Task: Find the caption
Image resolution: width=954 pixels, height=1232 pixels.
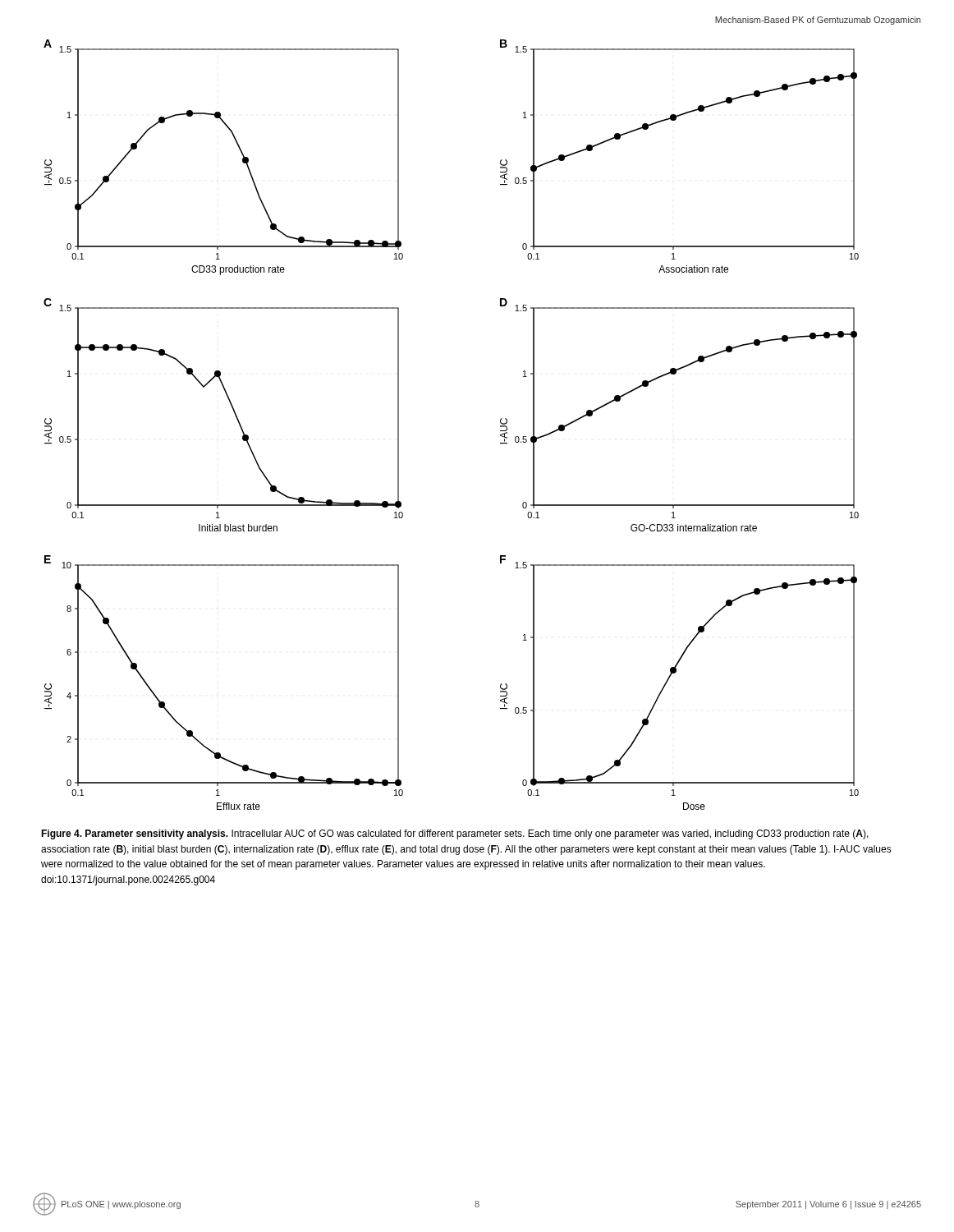Action: click(x=466, y=857)
